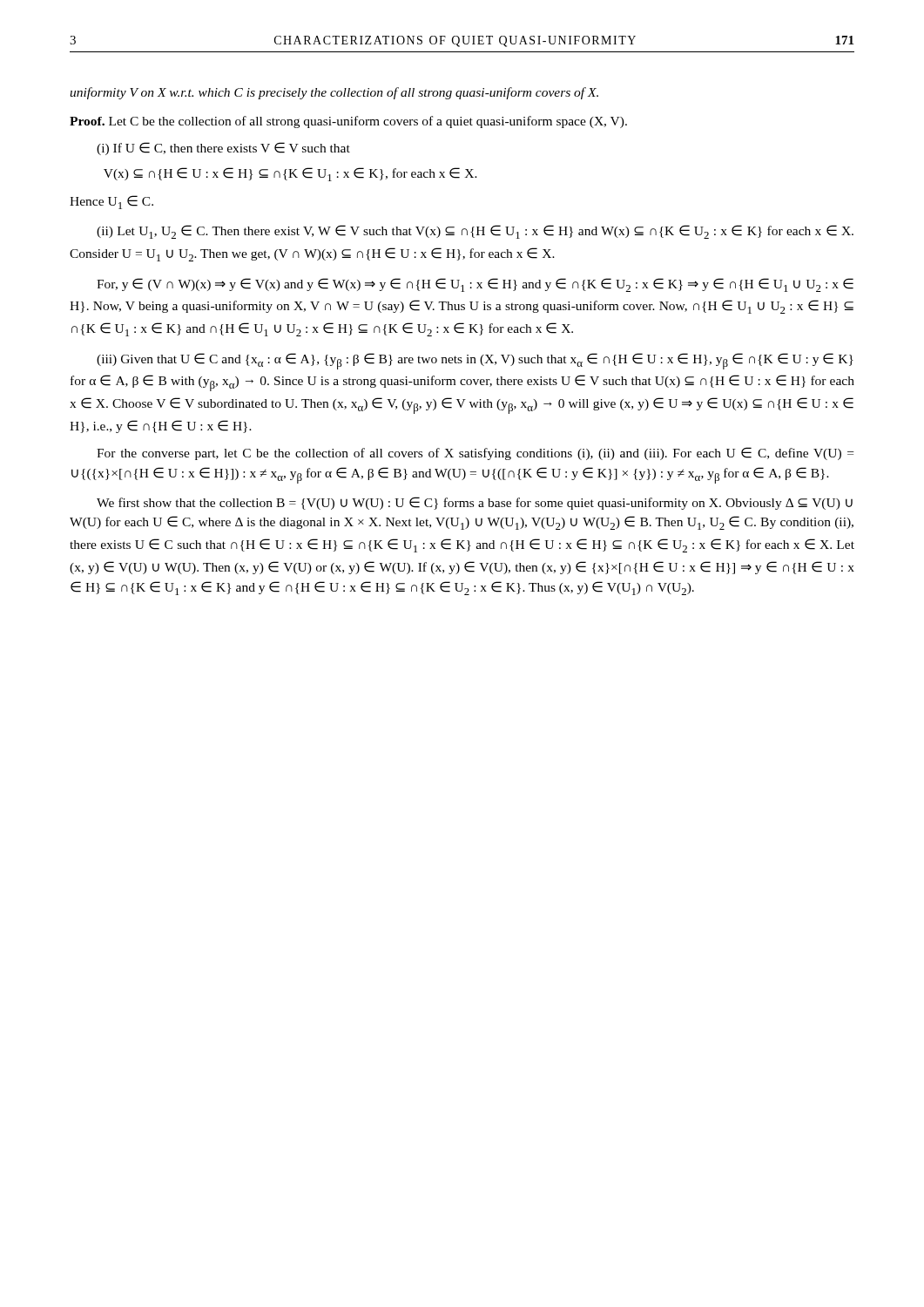Viewport: 924px width, 1307px height.
Task: Select the text block starting "(iii) Given that U ∈ C and {xα"
Action: pos(462,393)
